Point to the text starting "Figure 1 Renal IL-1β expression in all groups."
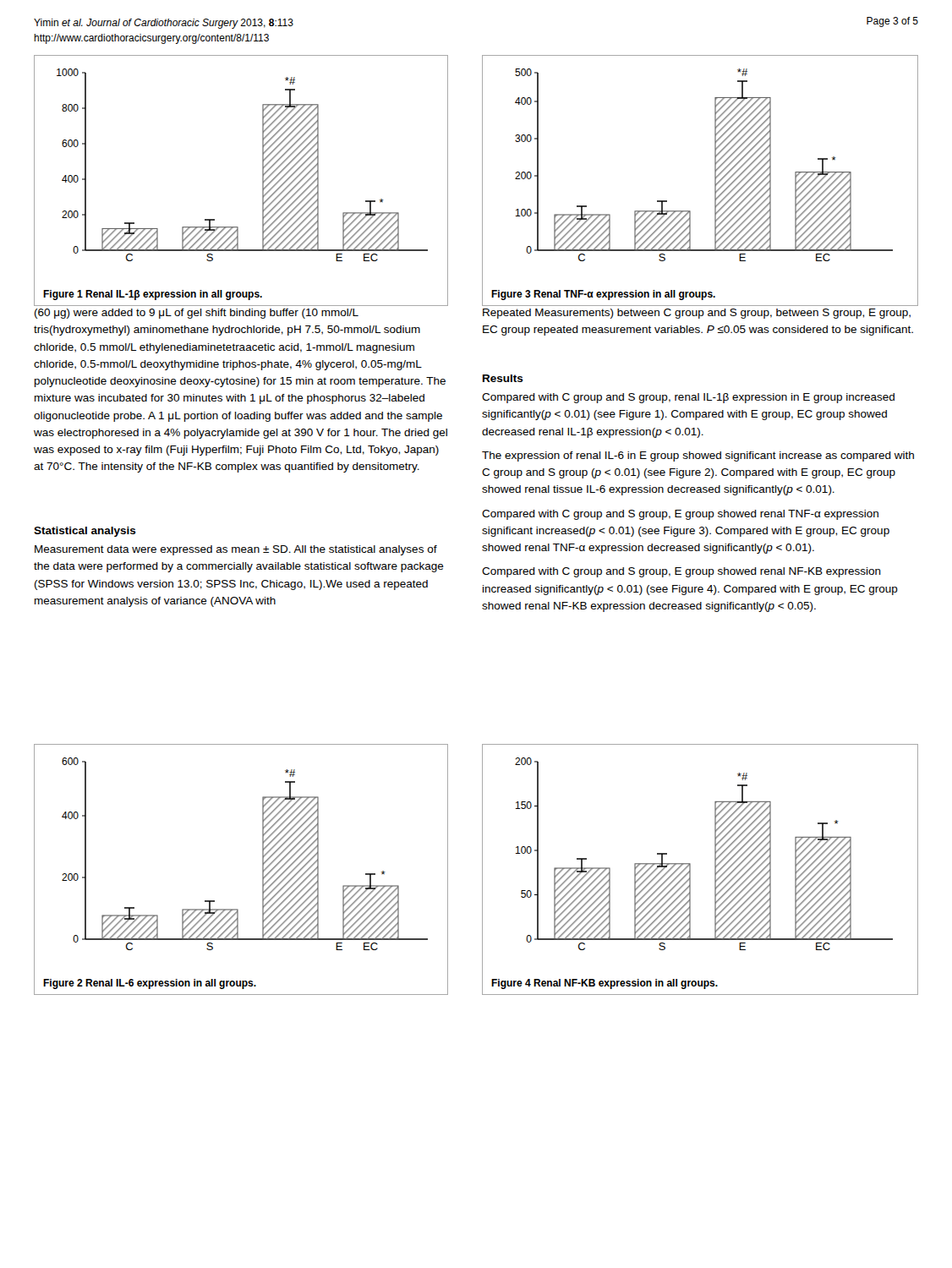The image size is (952, 1268). (153, 294)
